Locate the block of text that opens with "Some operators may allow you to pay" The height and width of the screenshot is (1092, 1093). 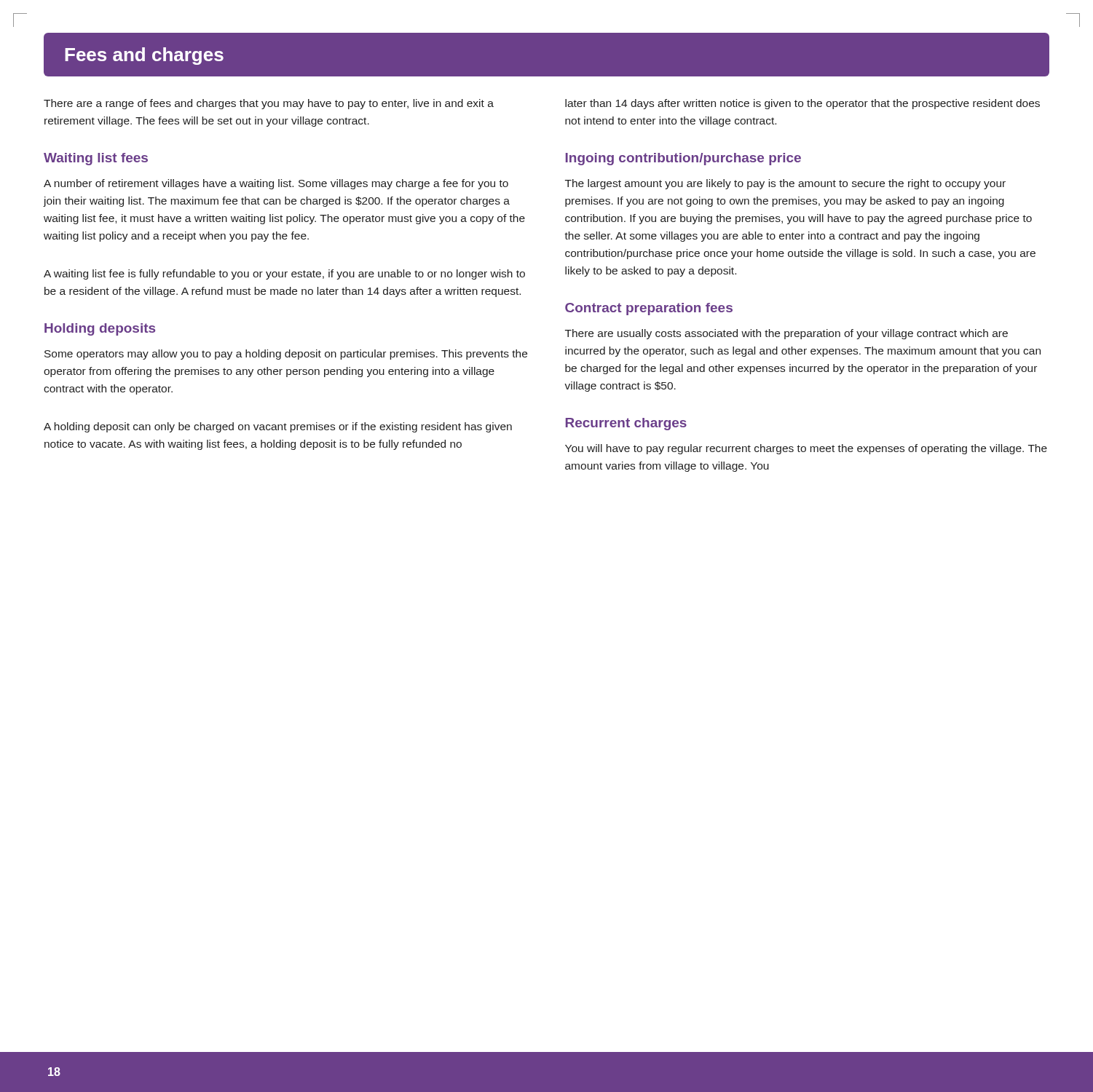pos(286,371)
